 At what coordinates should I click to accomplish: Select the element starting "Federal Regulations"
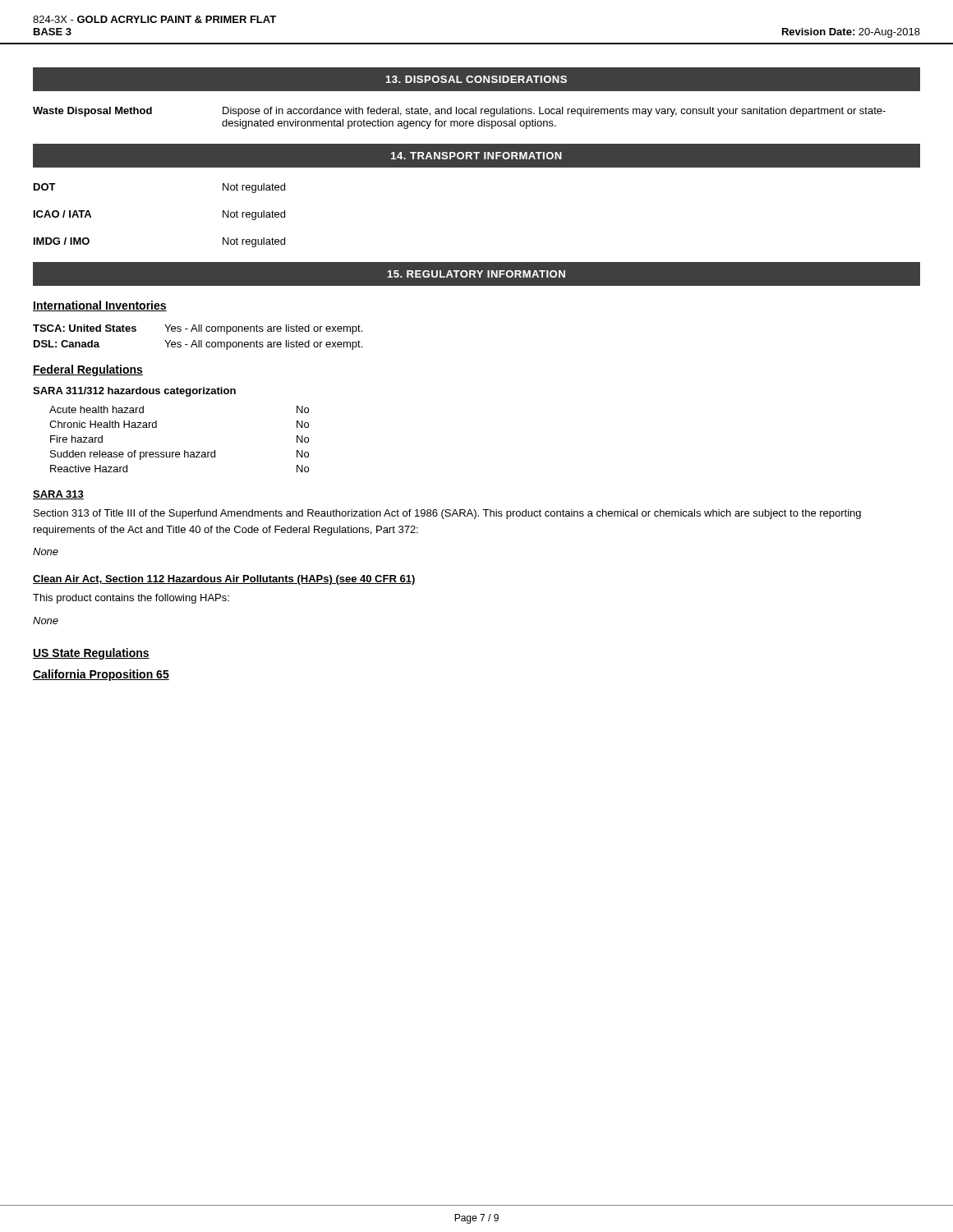pyautogui.click(x=88, y=370)
